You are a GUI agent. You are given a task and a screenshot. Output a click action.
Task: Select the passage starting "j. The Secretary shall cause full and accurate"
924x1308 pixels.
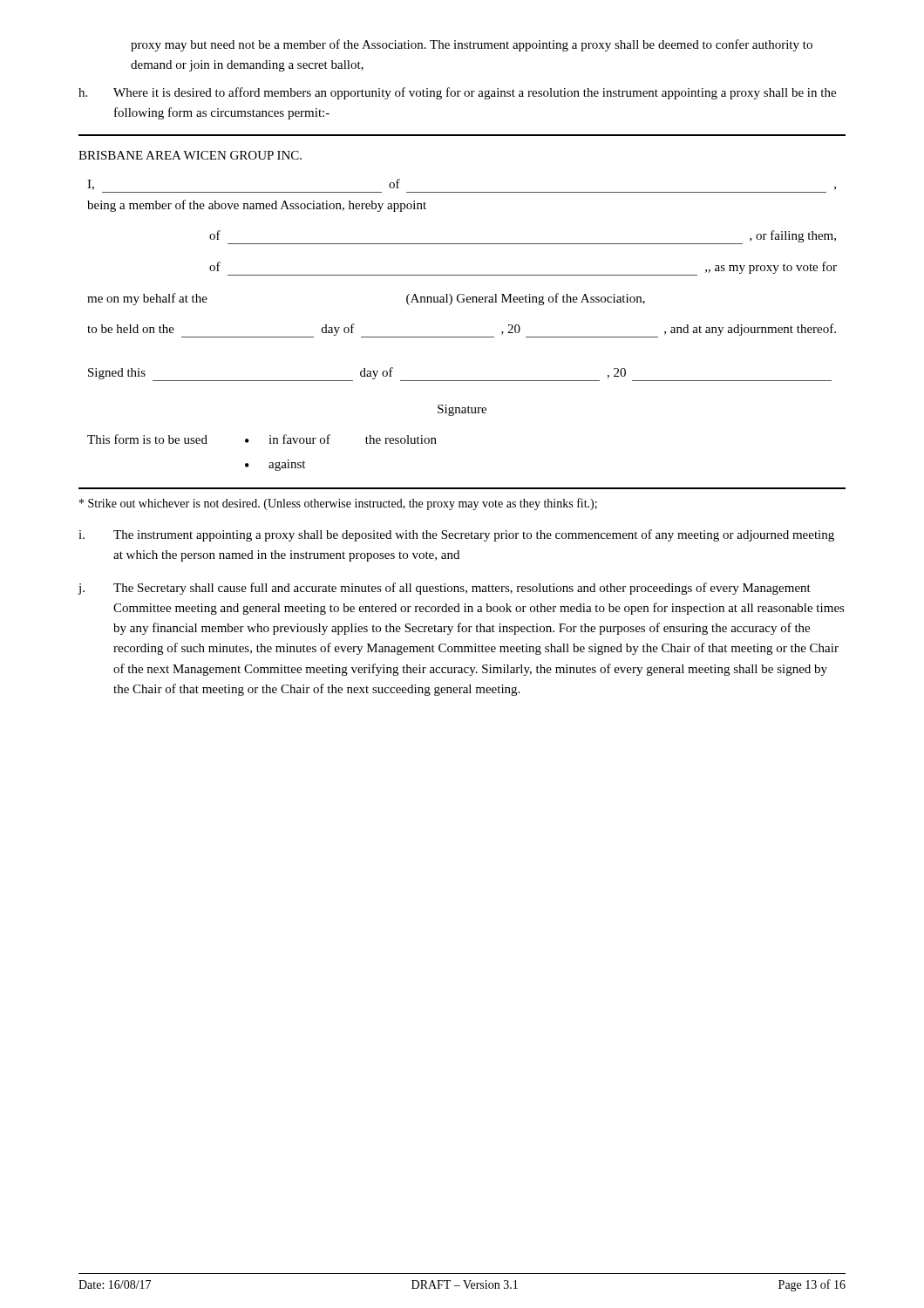pyautogui.click(x=462, y=639)
